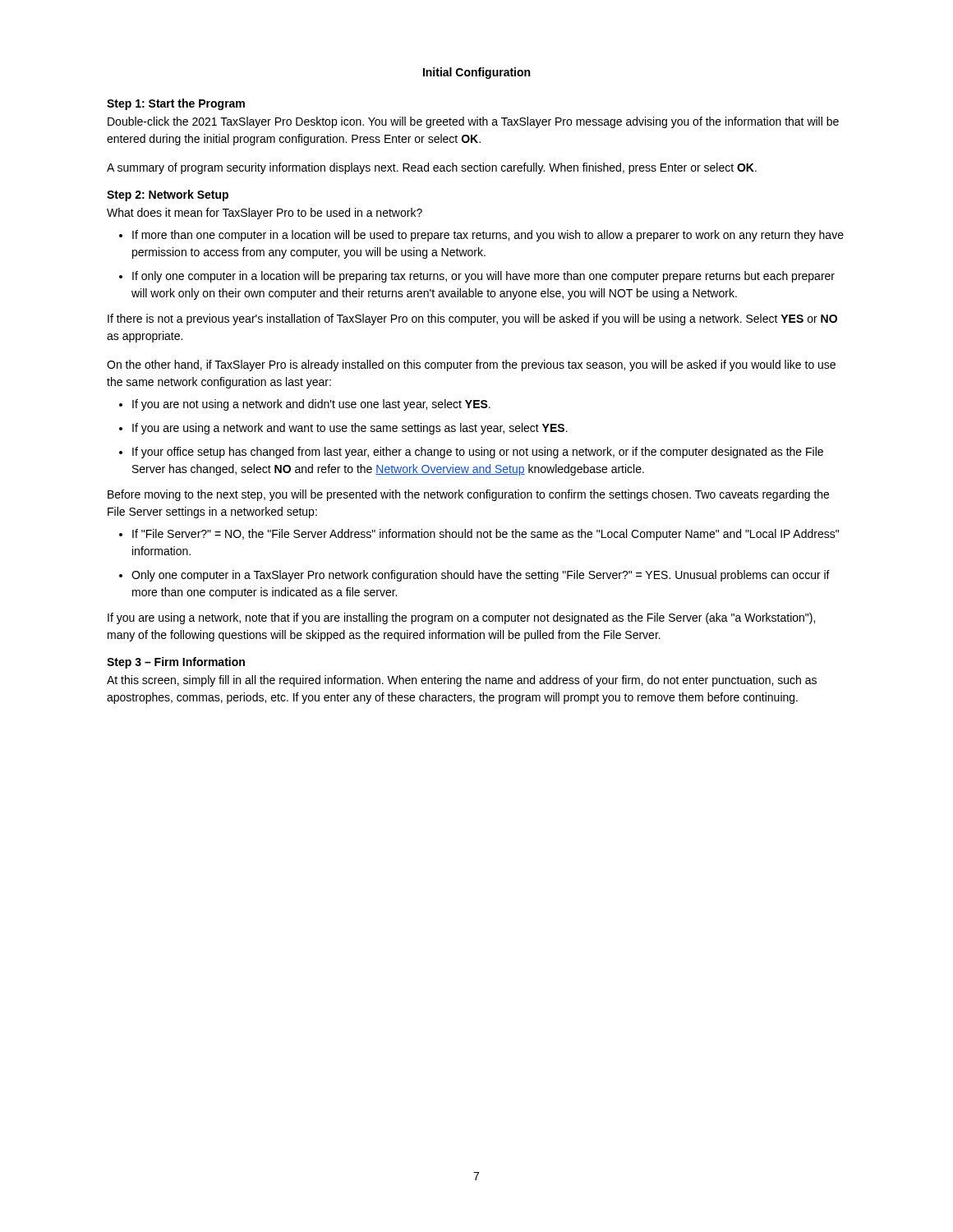Screen dimensions: 1232x953
Task: Find the list item that says "If more than one computer in a"
Action: [x=488, y=244]
